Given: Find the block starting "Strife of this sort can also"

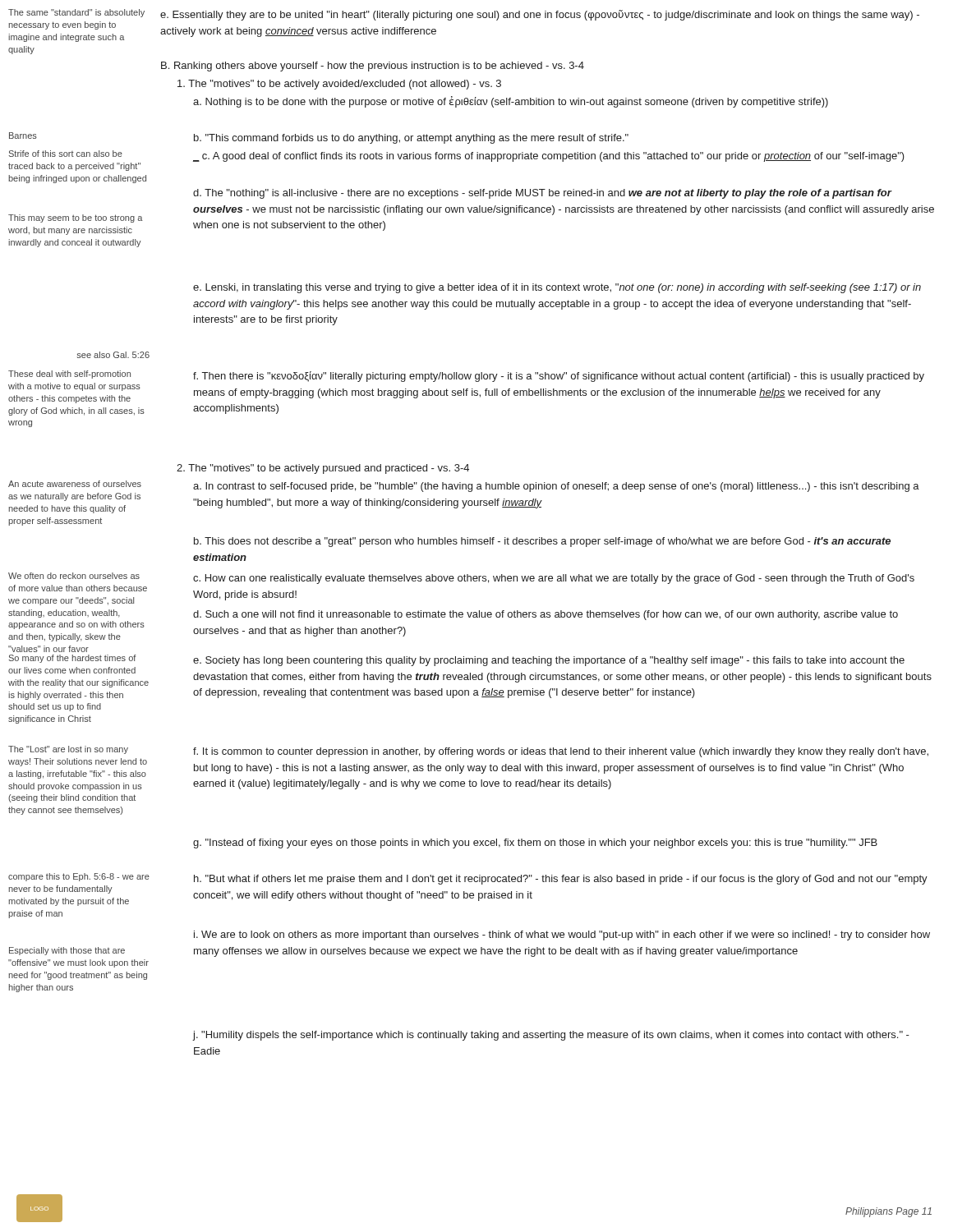Looking at the screenshot, I should click(78, 166).
